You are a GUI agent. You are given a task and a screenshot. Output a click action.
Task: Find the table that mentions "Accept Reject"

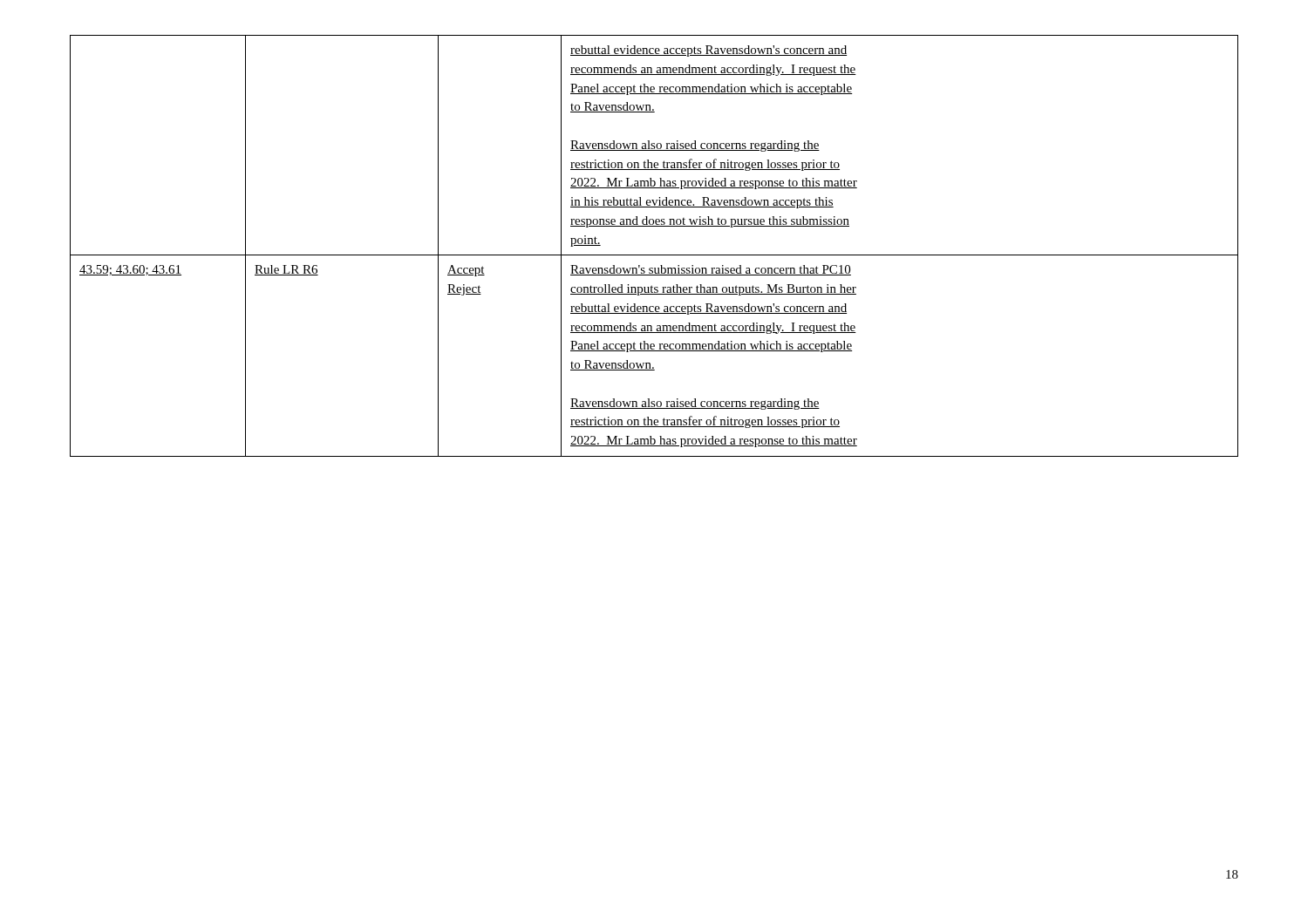(x=654, y=246)
